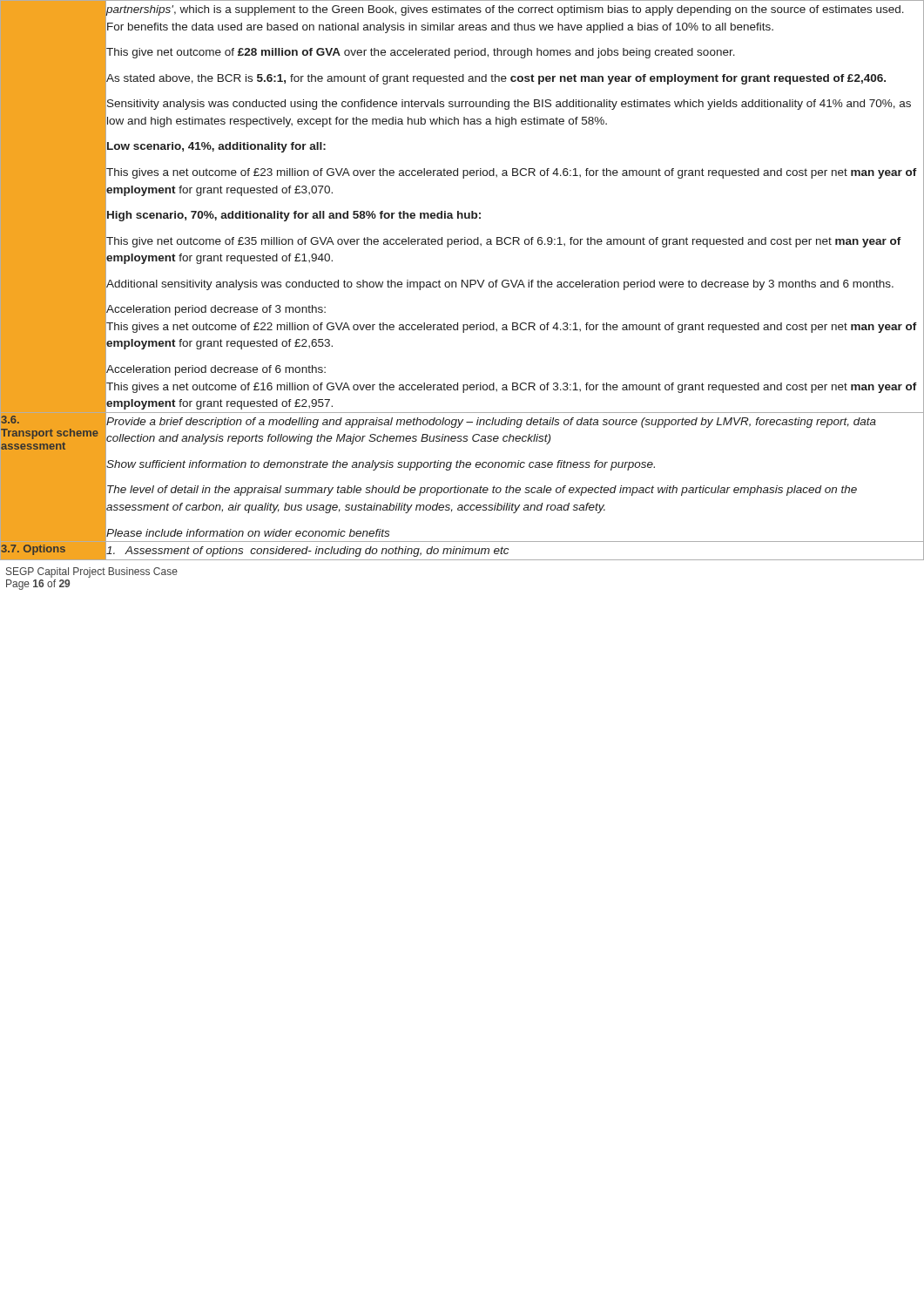Point to the block beginning "Assessment of options considered- including do nothing, do"
Image resolution: width=924 pixels, height=1307 pixels.
(x=308, y=550)
